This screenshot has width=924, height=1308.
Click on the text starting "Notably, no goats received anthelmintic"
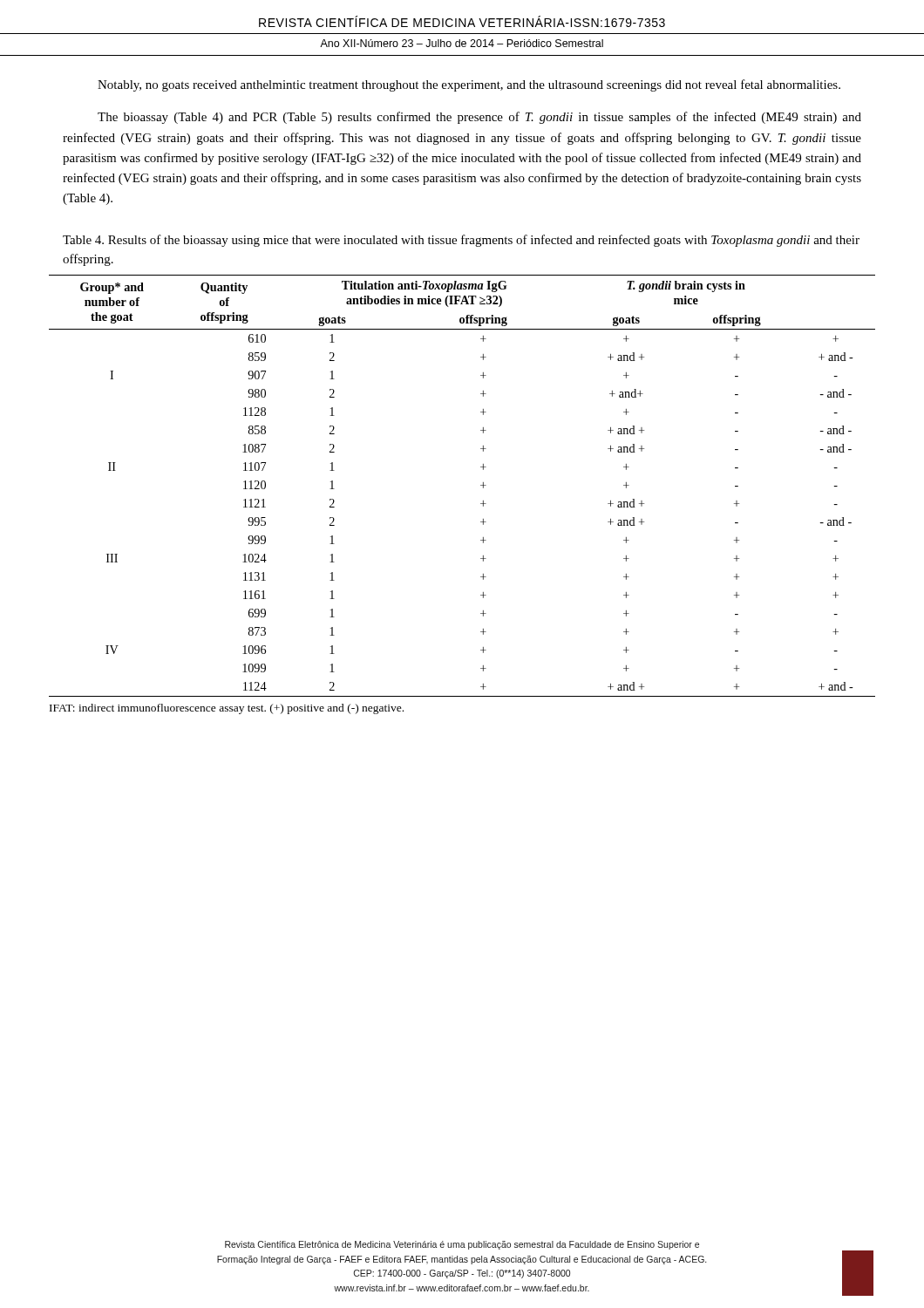(462, 85)
